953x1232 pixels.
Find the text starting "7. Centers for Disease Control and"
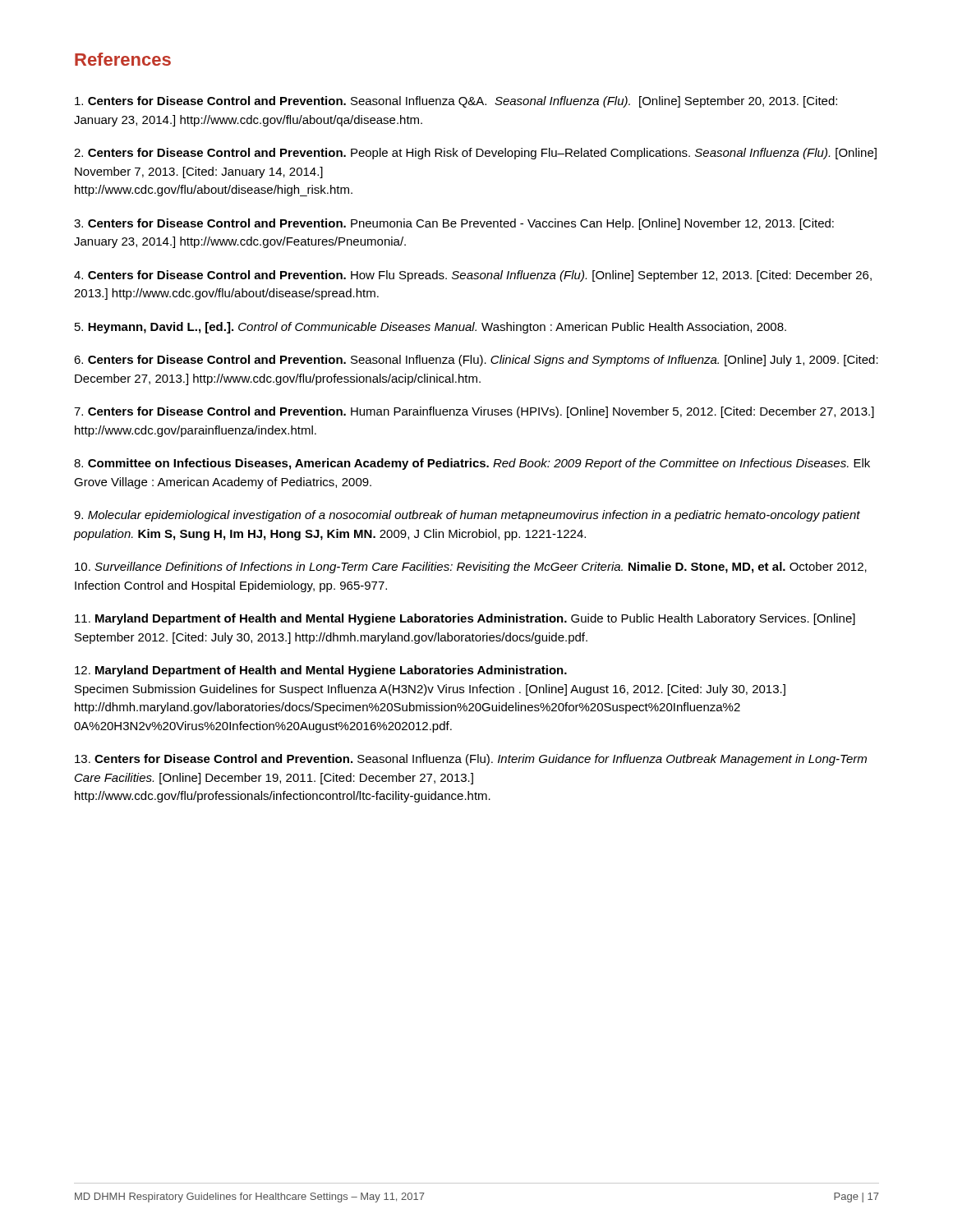(x=474, y=420)
